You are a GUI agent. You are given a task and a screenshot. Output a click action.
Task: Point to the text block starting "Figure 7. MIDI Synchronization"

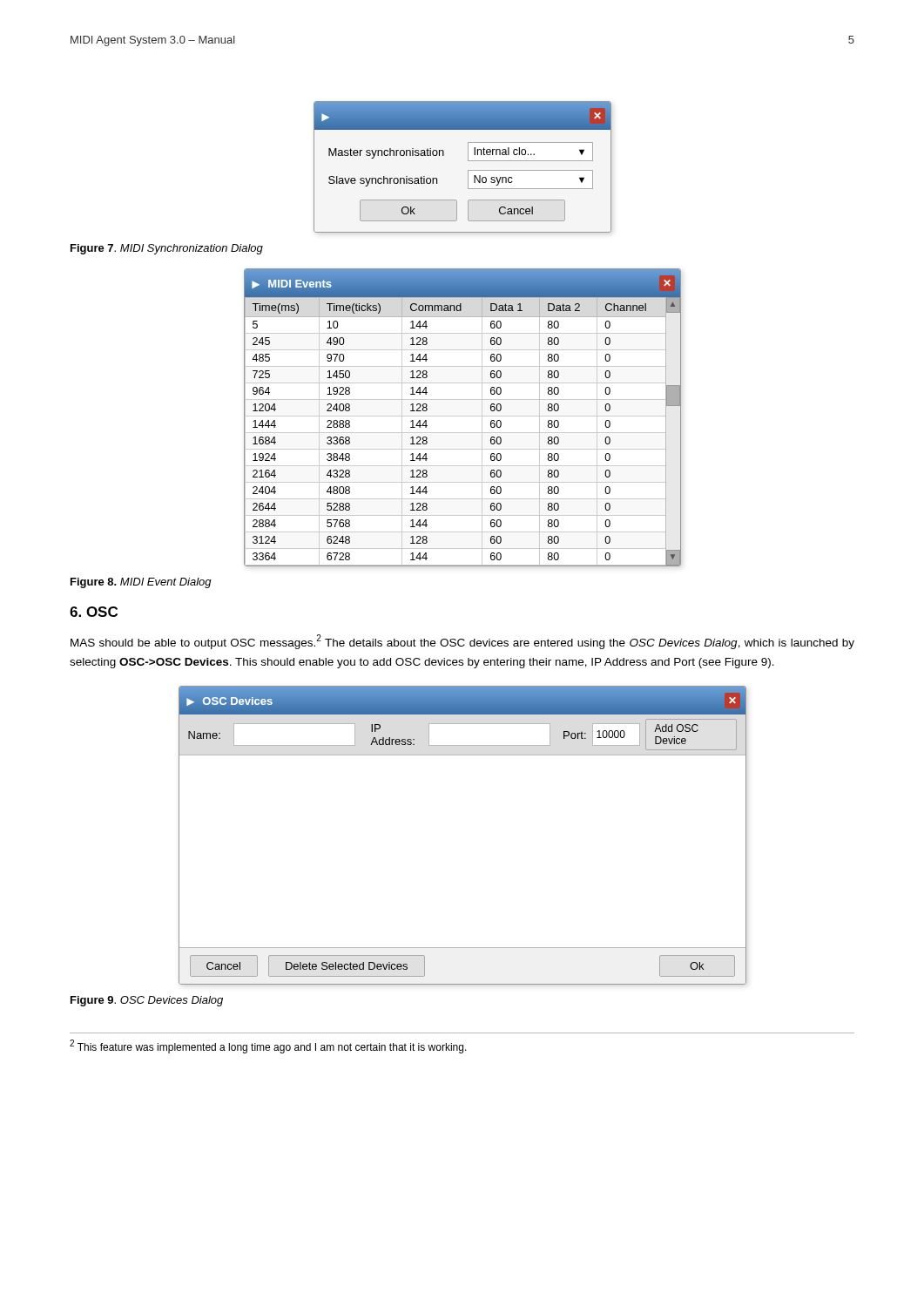166,248
